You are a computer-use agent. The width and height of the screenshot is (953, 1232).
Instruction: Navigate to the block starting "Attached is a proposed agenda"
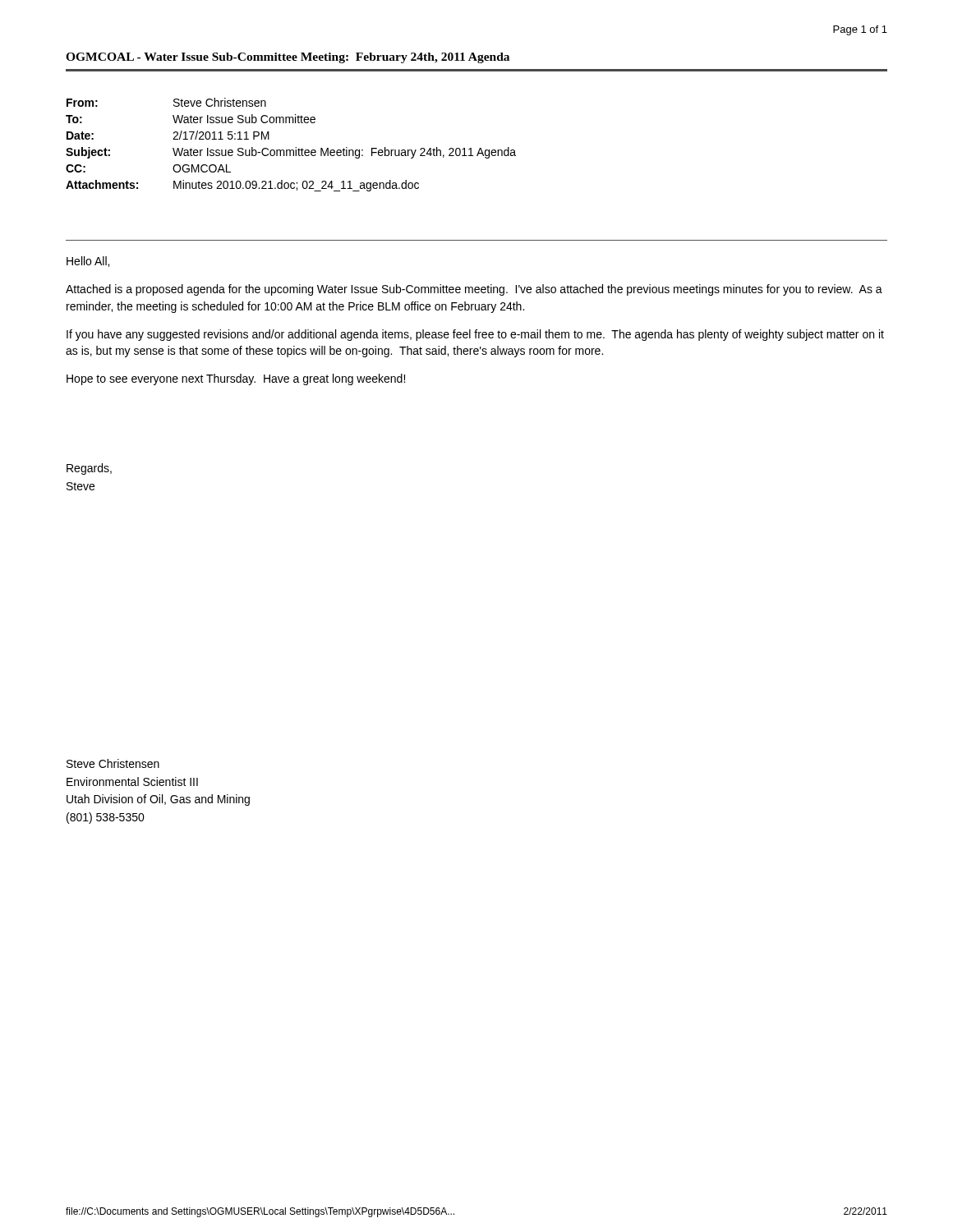click(476, 298)
